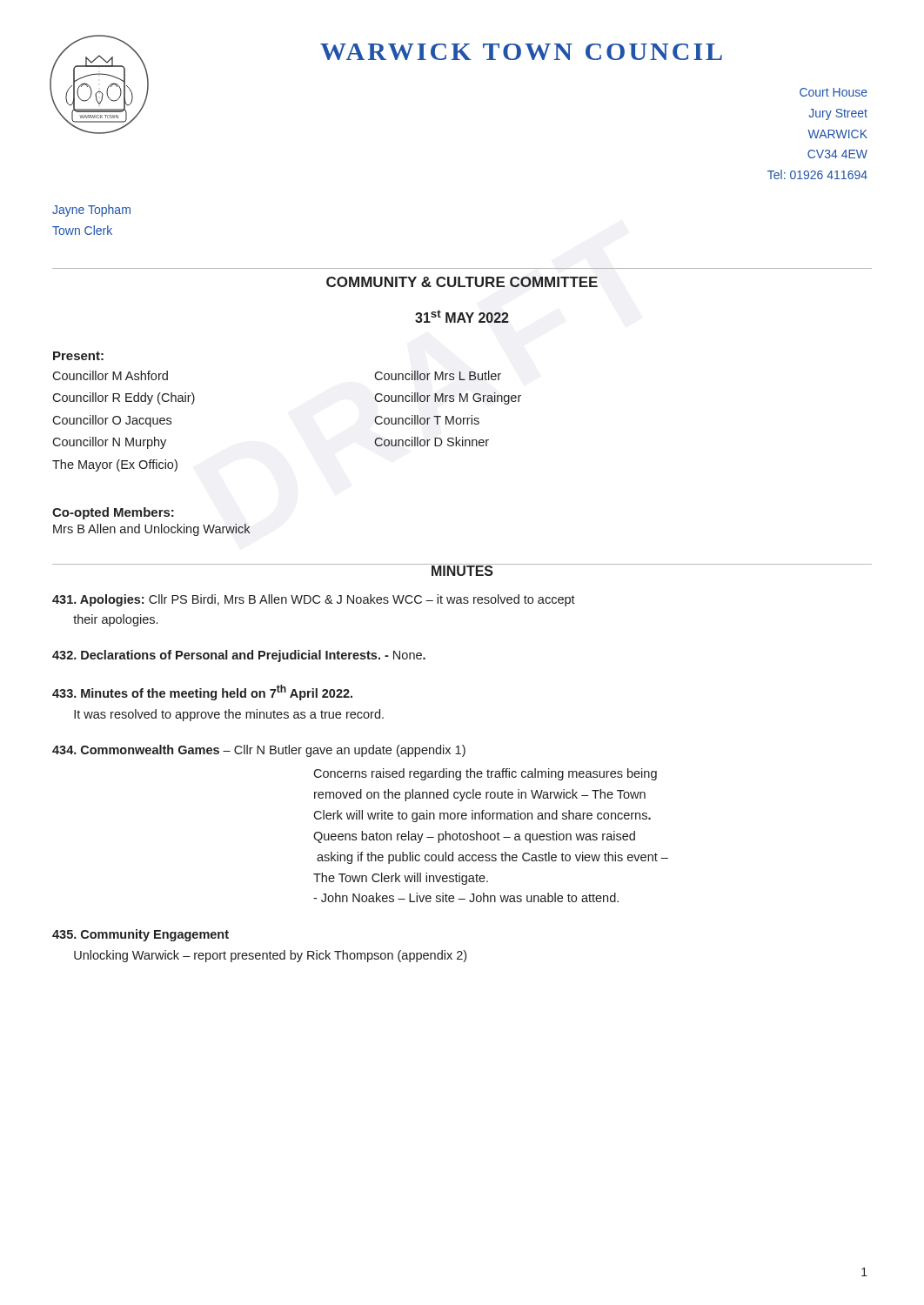Screen dimensions: 1305x924
Task: Point to the passage starting "Mrs B Allen and Unlocking Warwick"
Action: point(151,529)
